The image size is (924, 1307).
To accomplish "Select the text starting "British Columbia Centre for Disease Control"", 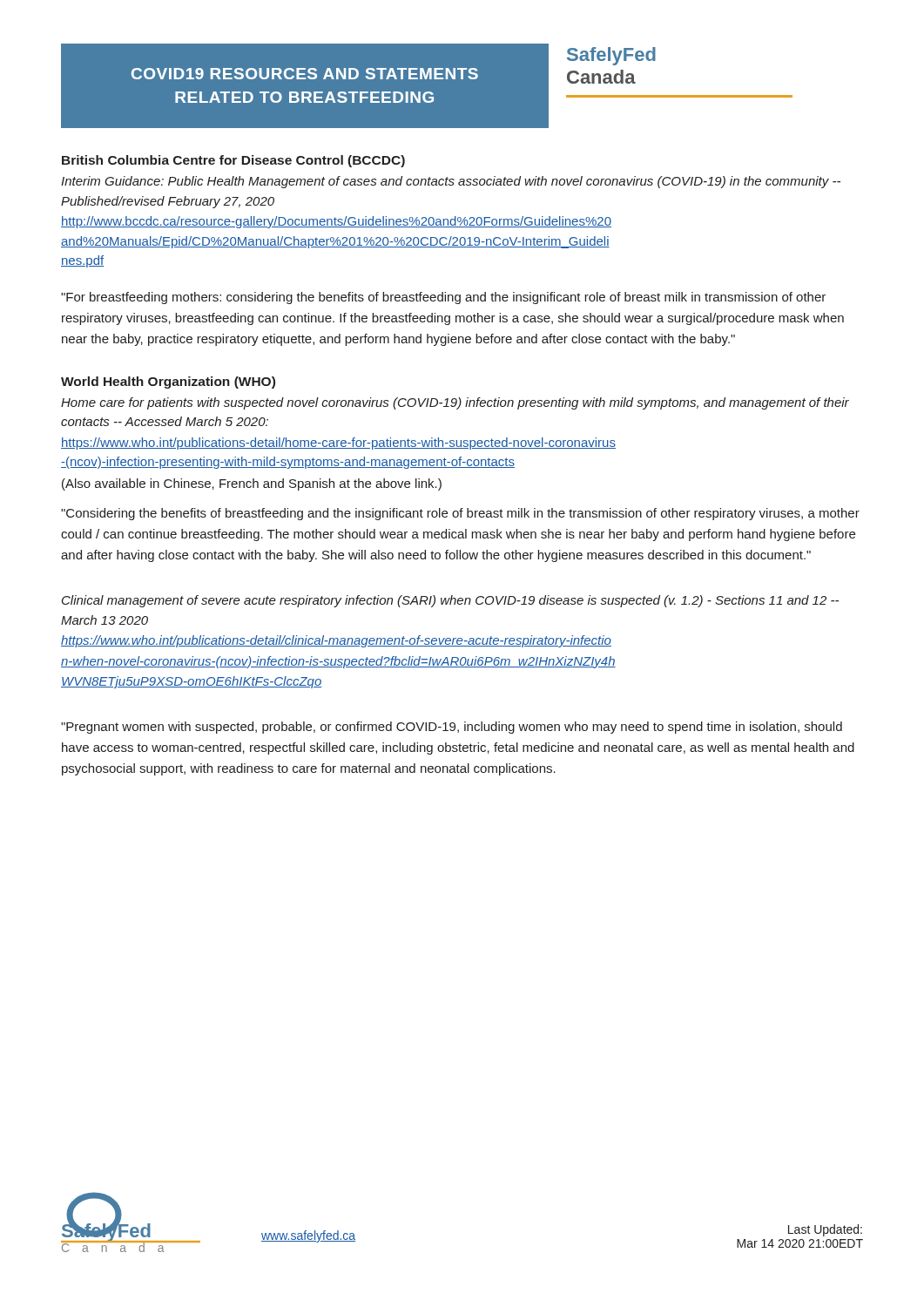I will [233, 160].
